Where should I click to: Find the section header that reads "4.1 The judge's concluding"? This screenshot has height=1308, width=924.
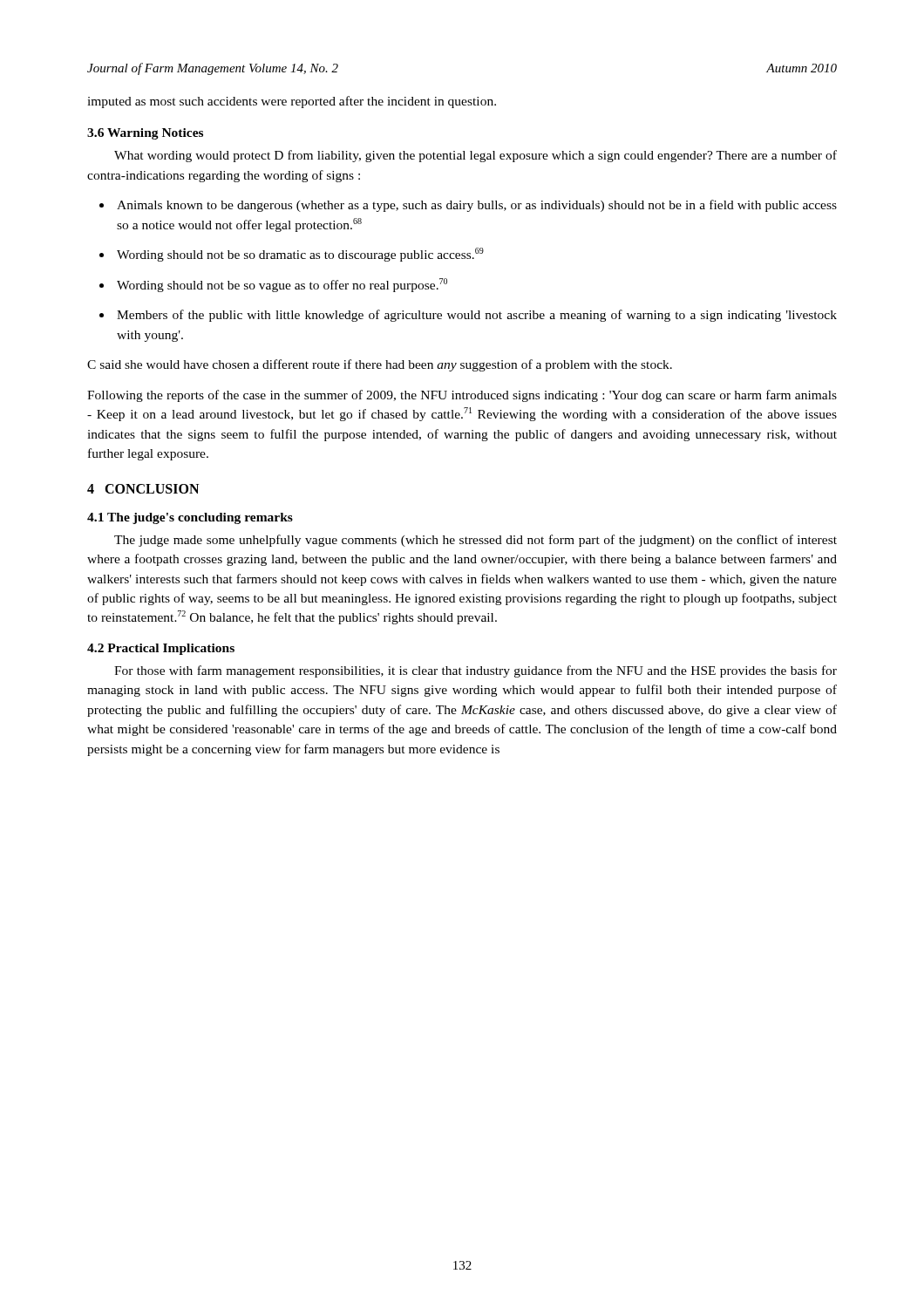(190, 516)
